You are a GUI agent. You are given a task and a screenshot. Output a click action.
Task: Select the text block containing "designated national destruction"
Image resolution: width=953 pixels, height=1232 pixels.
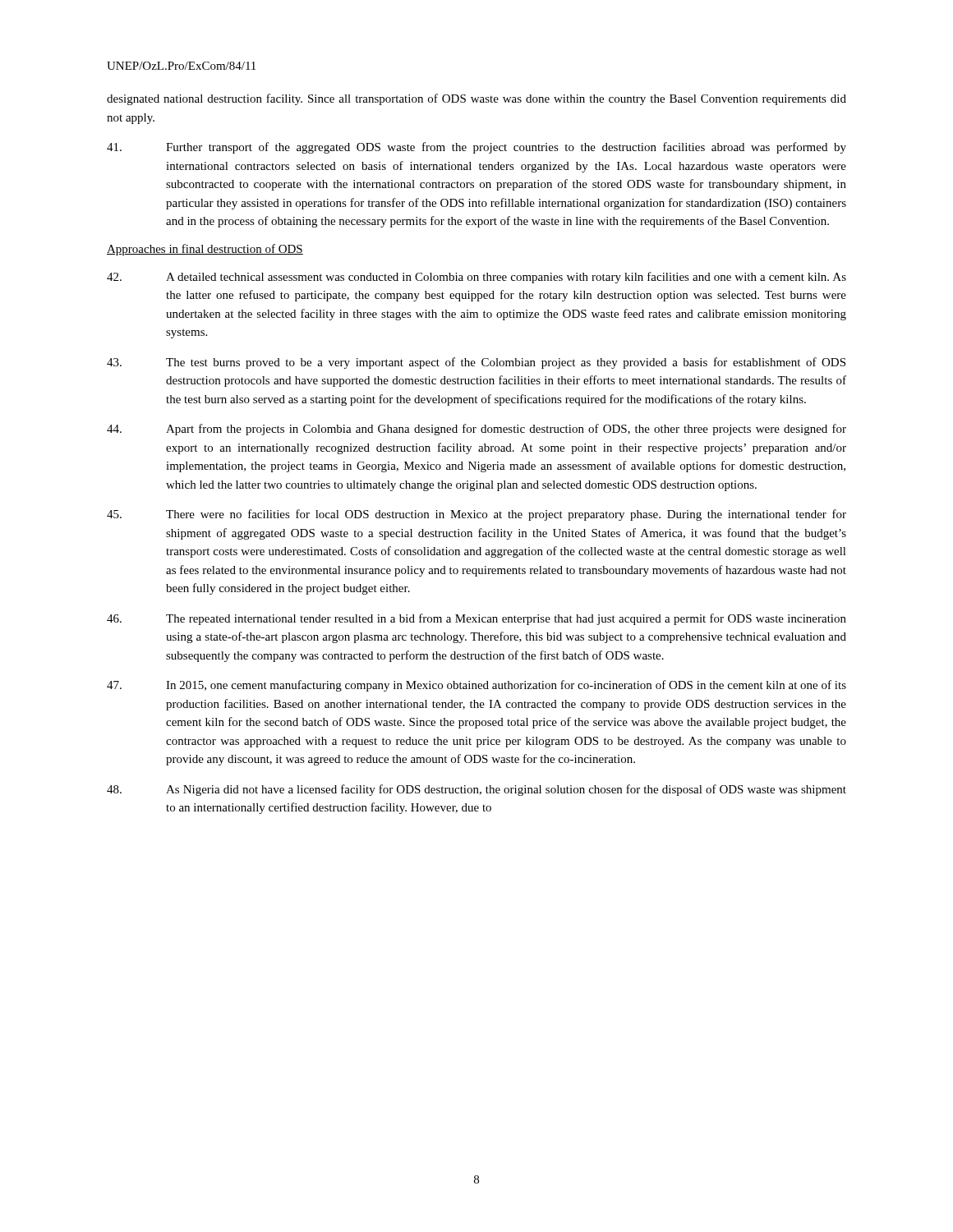[x=476, y=108]
